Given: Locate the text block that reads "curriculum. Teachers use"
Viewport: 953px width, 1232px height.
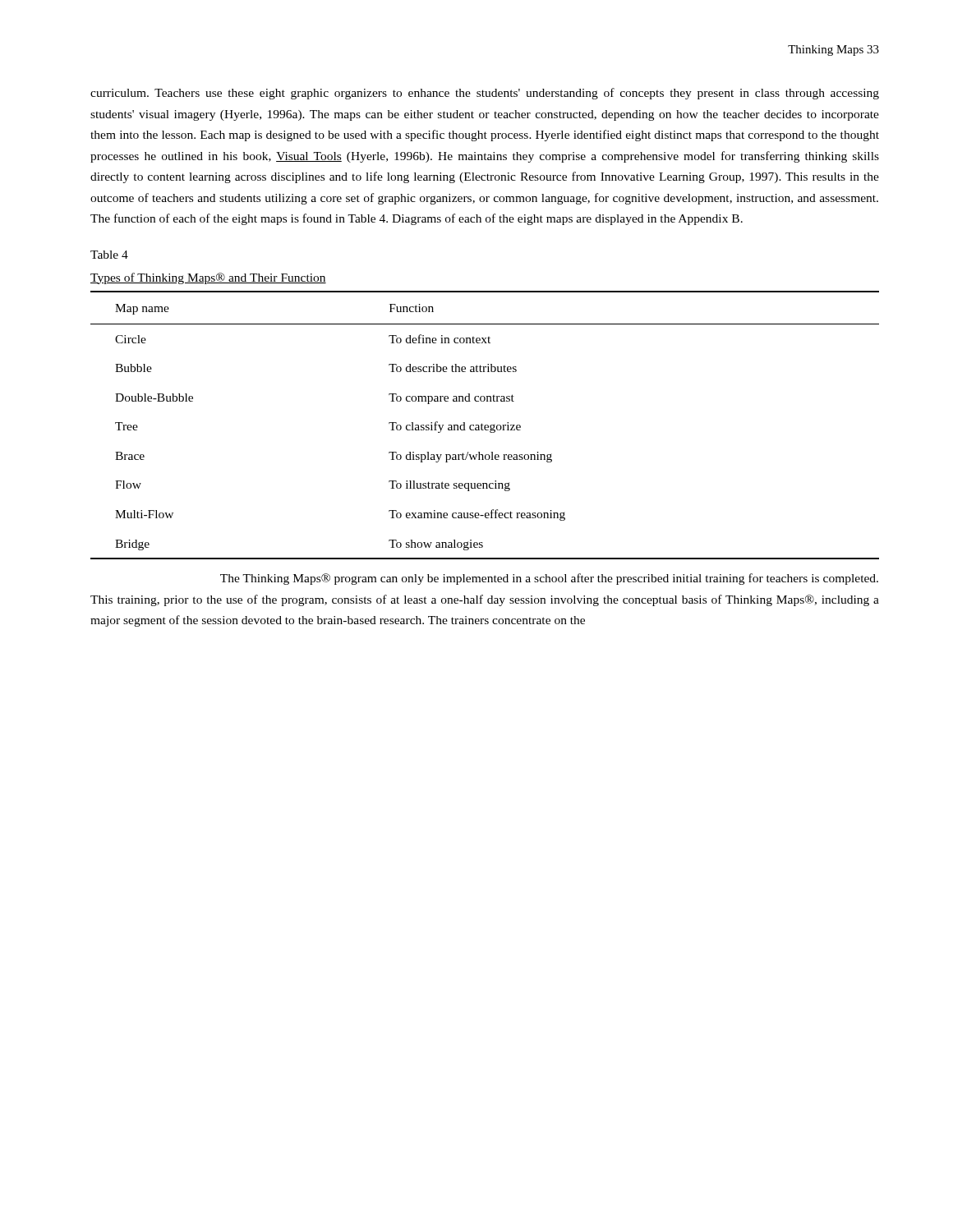Looking at the screenshot, I should [485, 155].
